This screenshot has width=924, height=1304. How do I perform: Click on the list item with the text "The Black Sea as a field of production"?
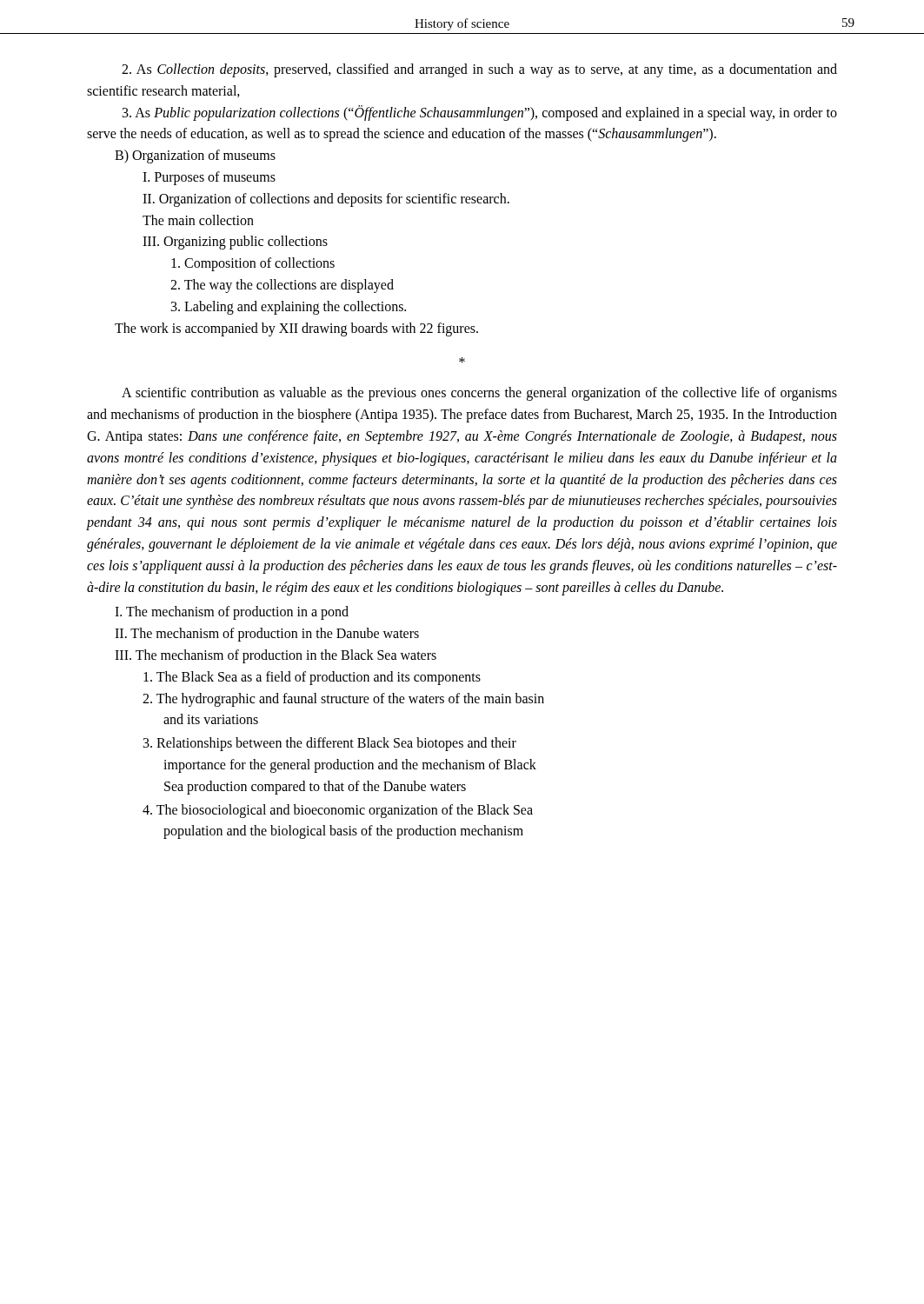312,677
